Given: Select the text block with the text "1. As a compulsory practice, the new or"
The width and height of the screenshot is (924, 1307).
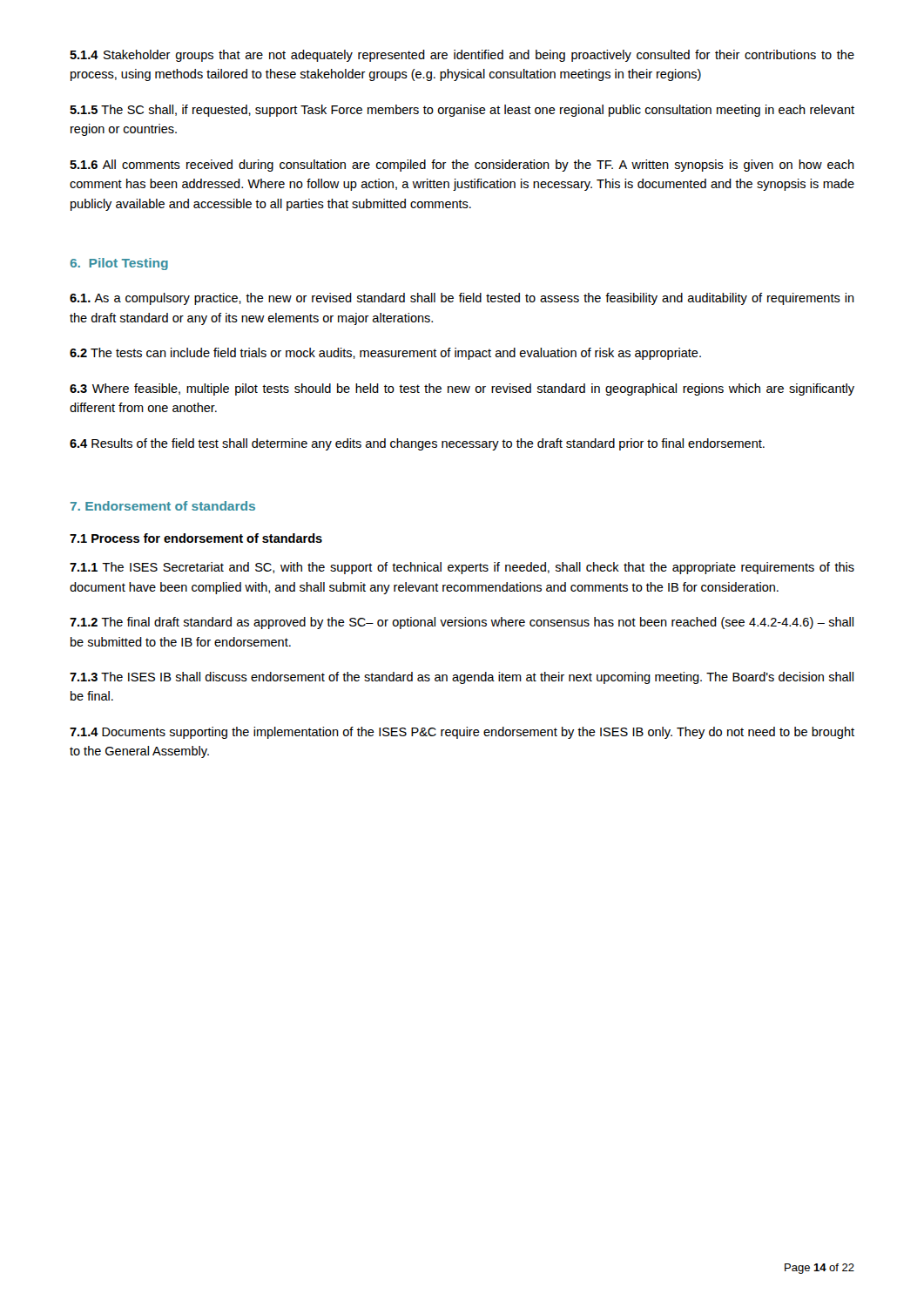Looking at the screenshot, I should 462,308.
